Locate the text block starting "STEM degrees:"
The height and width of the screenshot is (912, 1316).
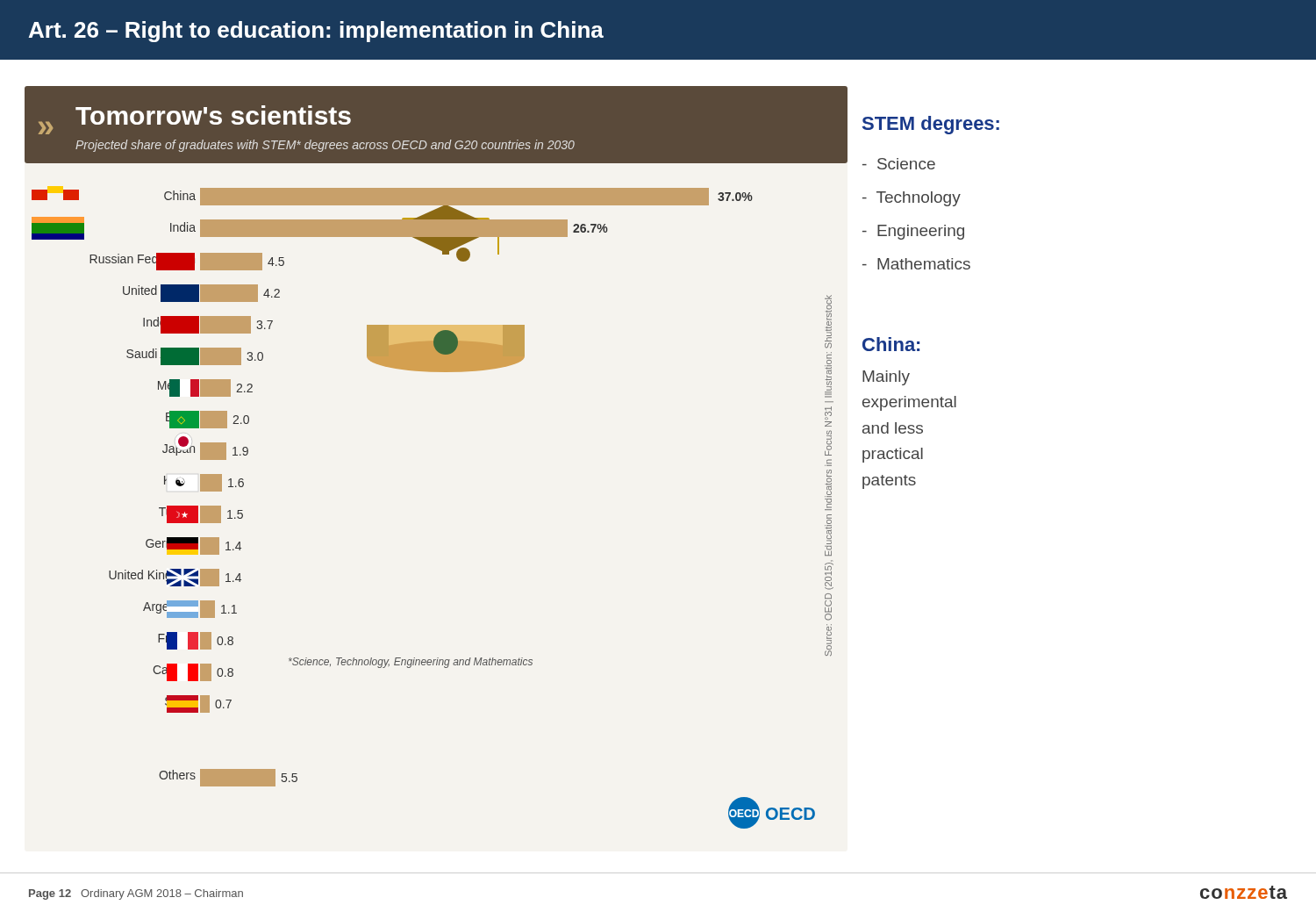[x=931, y=123]
